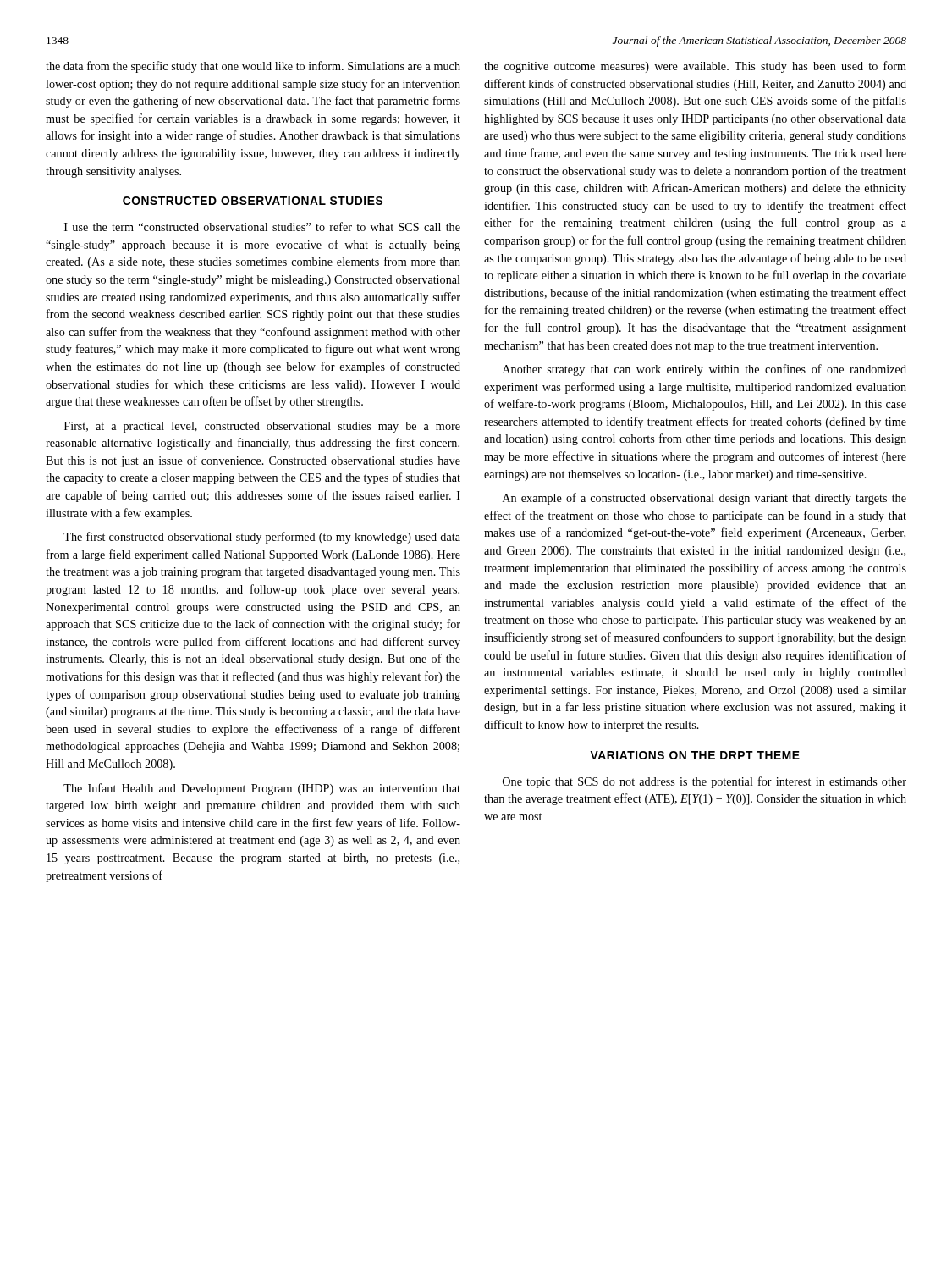The image size is (952, 1270).
Task: Locate the region starting "One topic that SCS do not address is"
Action: [695, 799]
